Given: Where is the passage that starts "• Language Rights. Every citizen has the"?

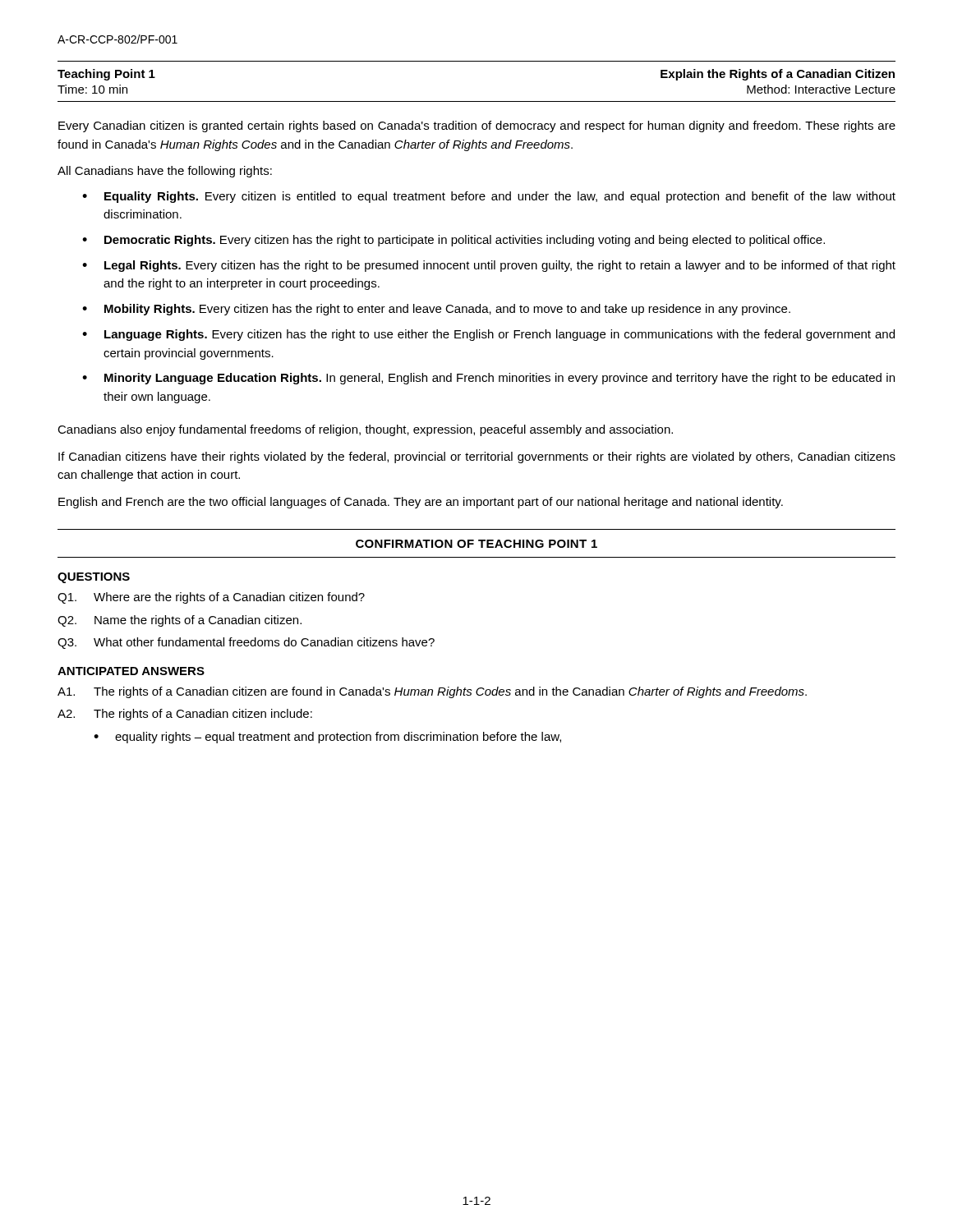Looking at the screenshot, I should click(489, 344).
